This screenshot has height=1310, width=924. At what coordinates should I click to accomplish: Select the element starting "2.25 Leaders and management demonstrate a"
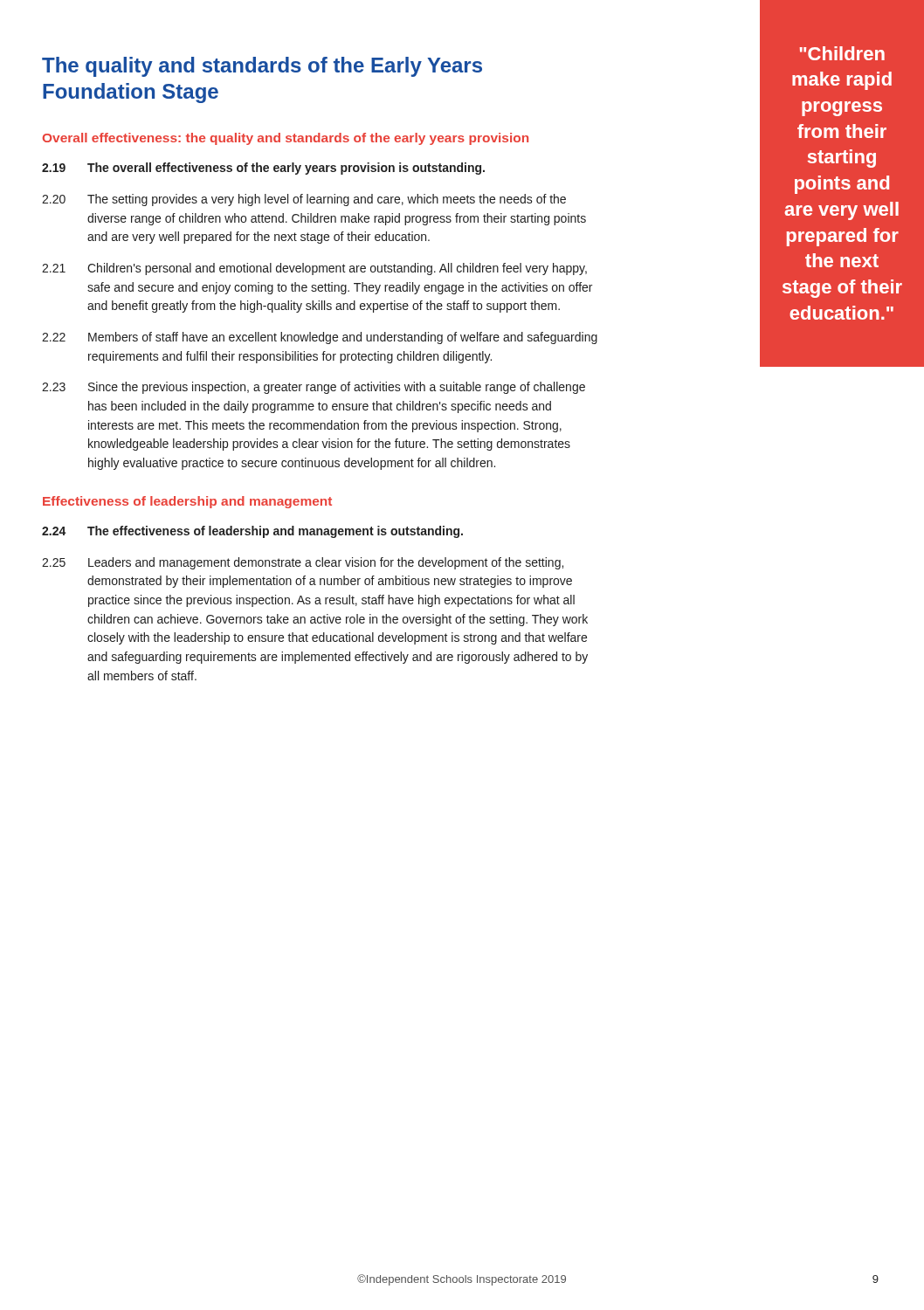click(x=321, y=620)
